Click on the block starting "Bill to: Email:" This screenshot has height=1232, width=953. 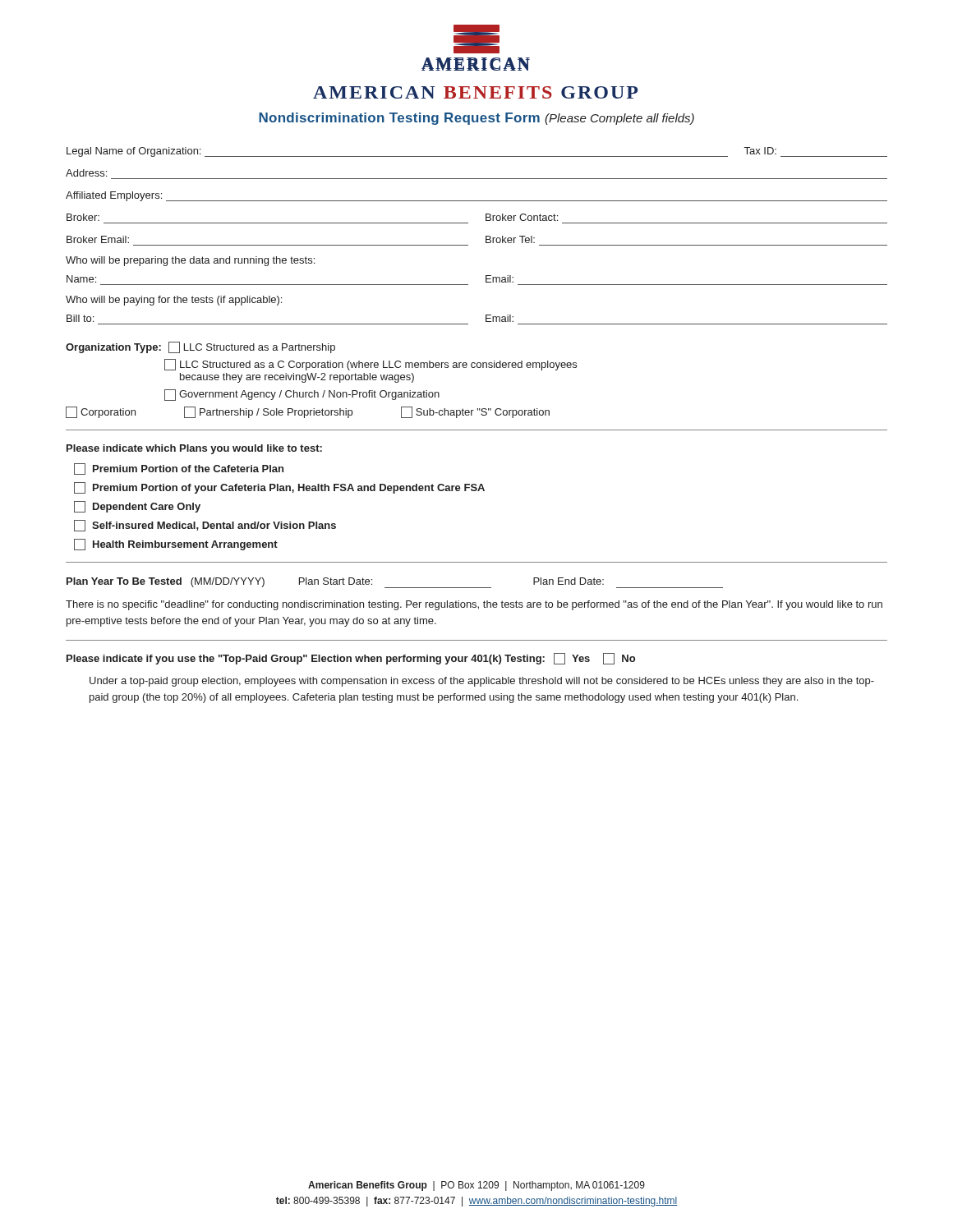(x=476, y=317)
